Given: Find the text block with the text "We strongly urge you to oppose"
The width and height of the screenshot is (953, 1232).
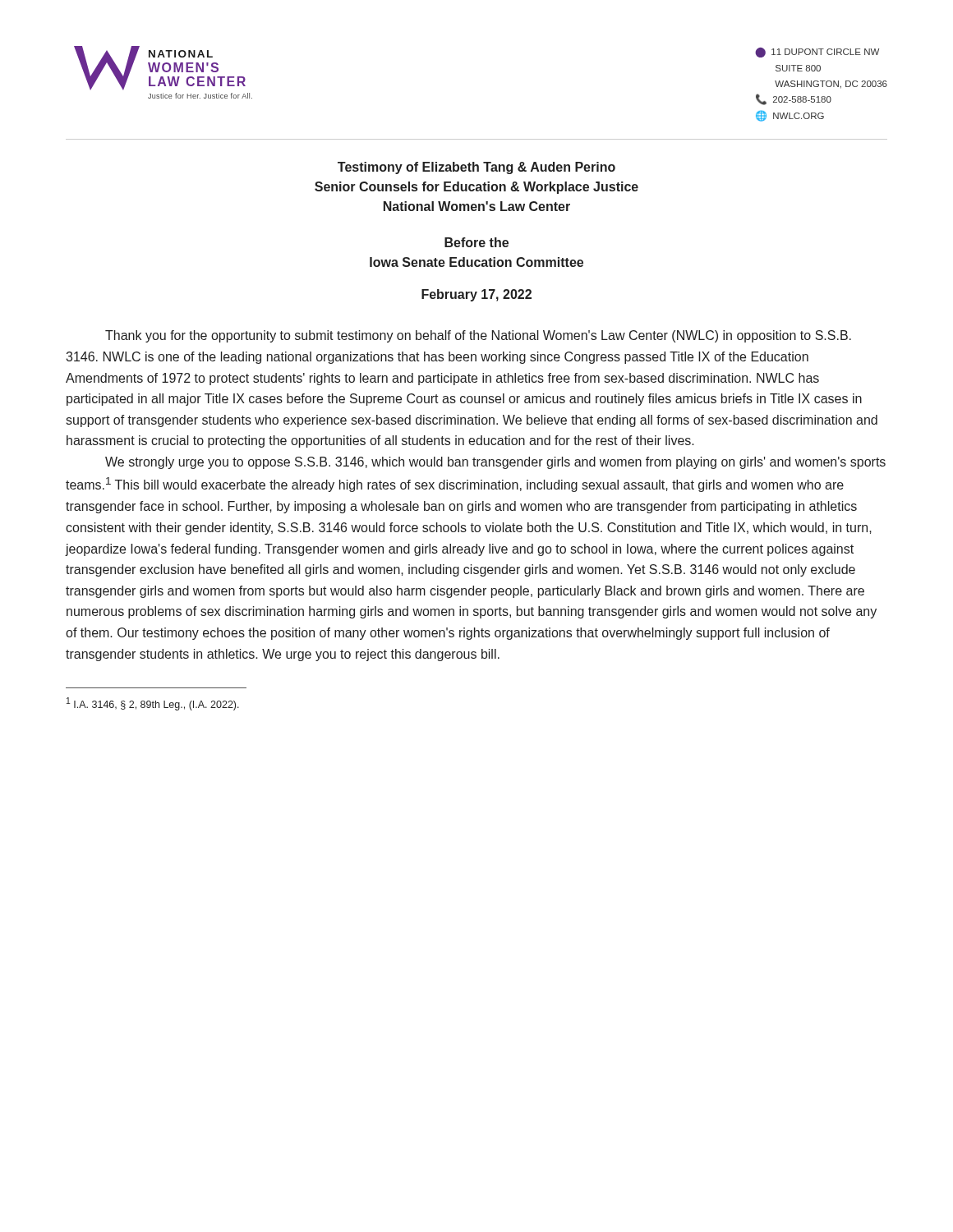Looking at the screenshot, I should (x=476, y=558).
